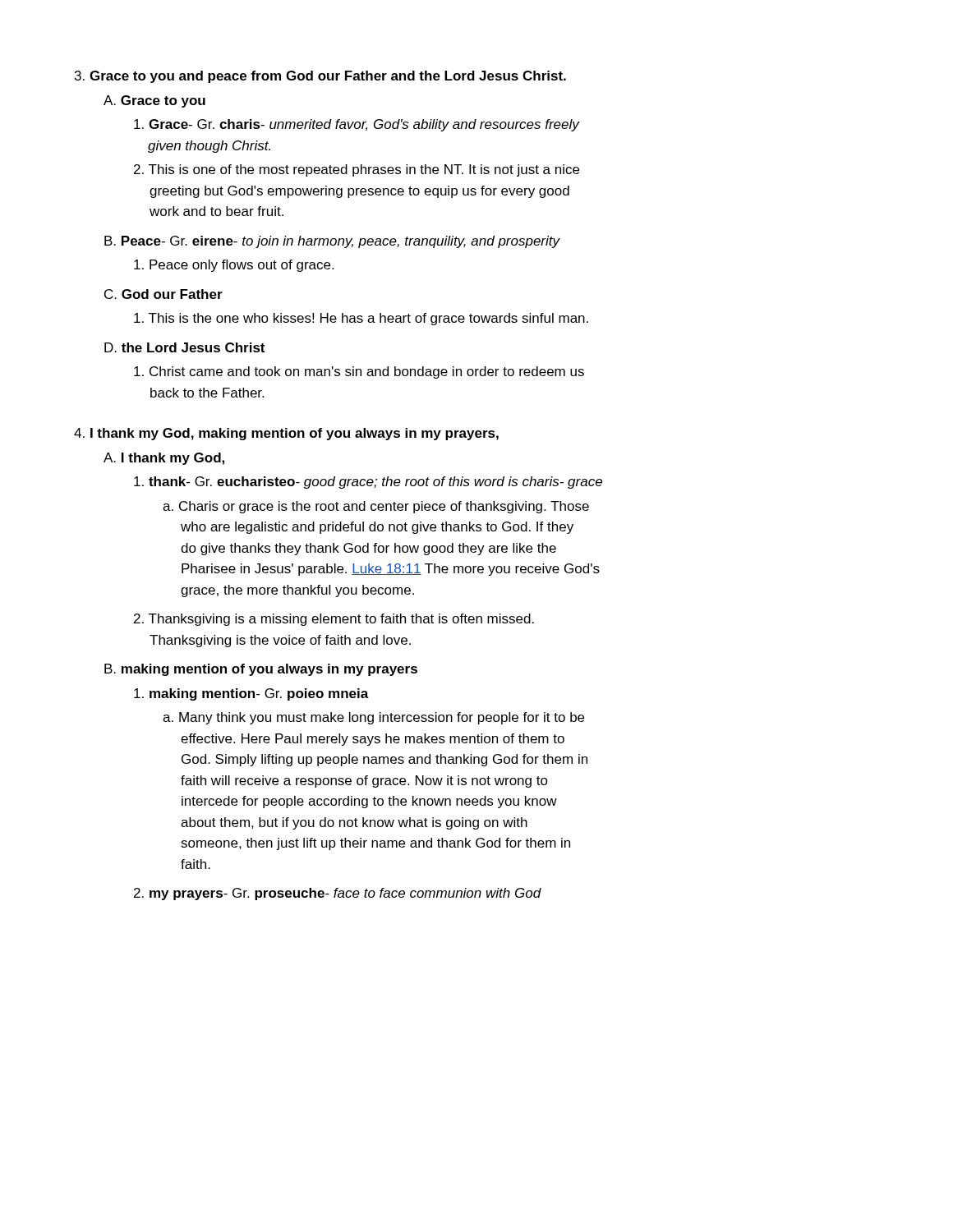The height and width of the screenshot is (1232, 953).
Task: Click on the text starting "Grace- Gr. charis-"
Action: (356, 135)
